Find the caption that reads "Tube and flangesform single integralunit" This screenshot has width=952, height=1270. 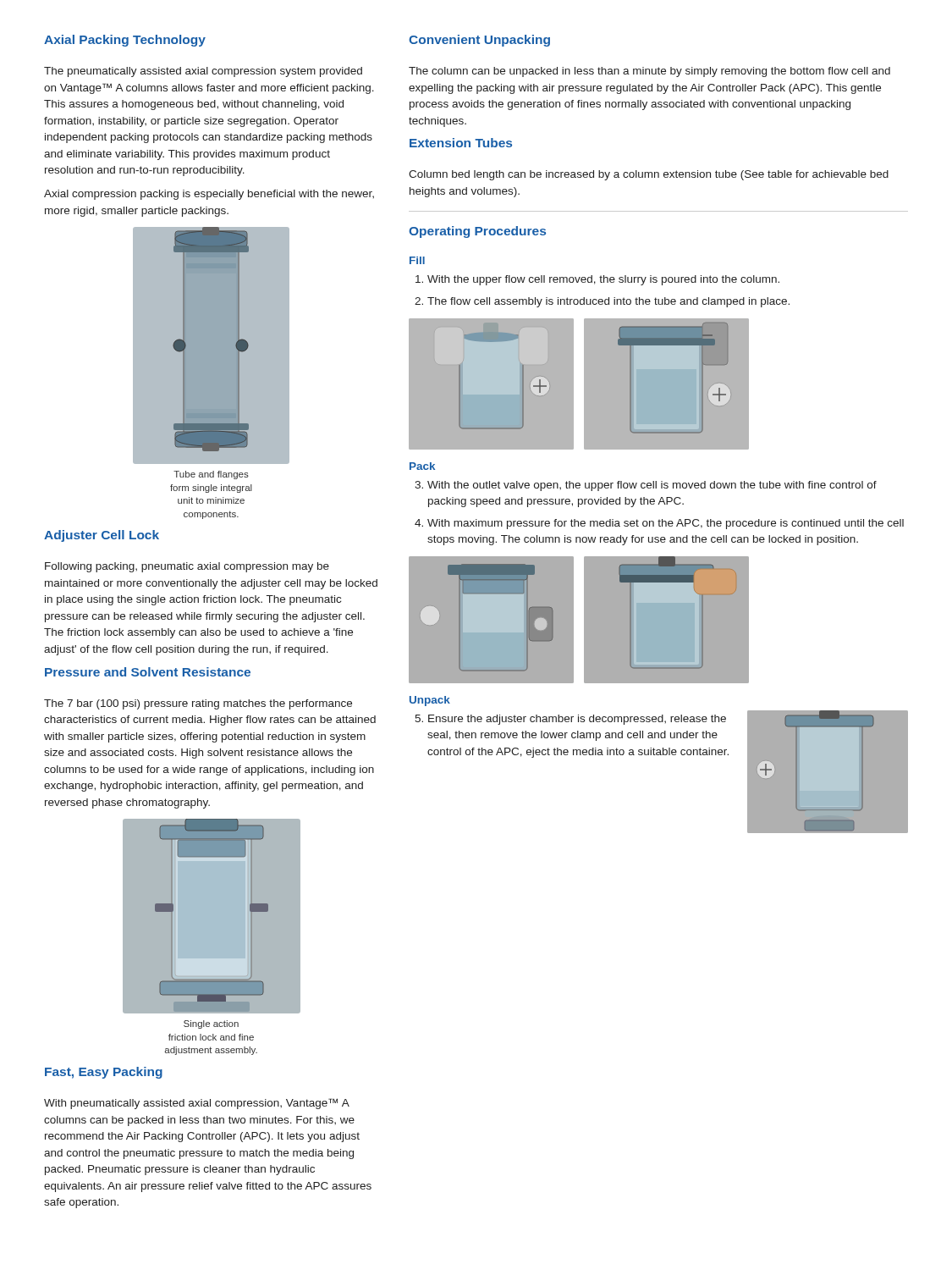tap(211, 494)
